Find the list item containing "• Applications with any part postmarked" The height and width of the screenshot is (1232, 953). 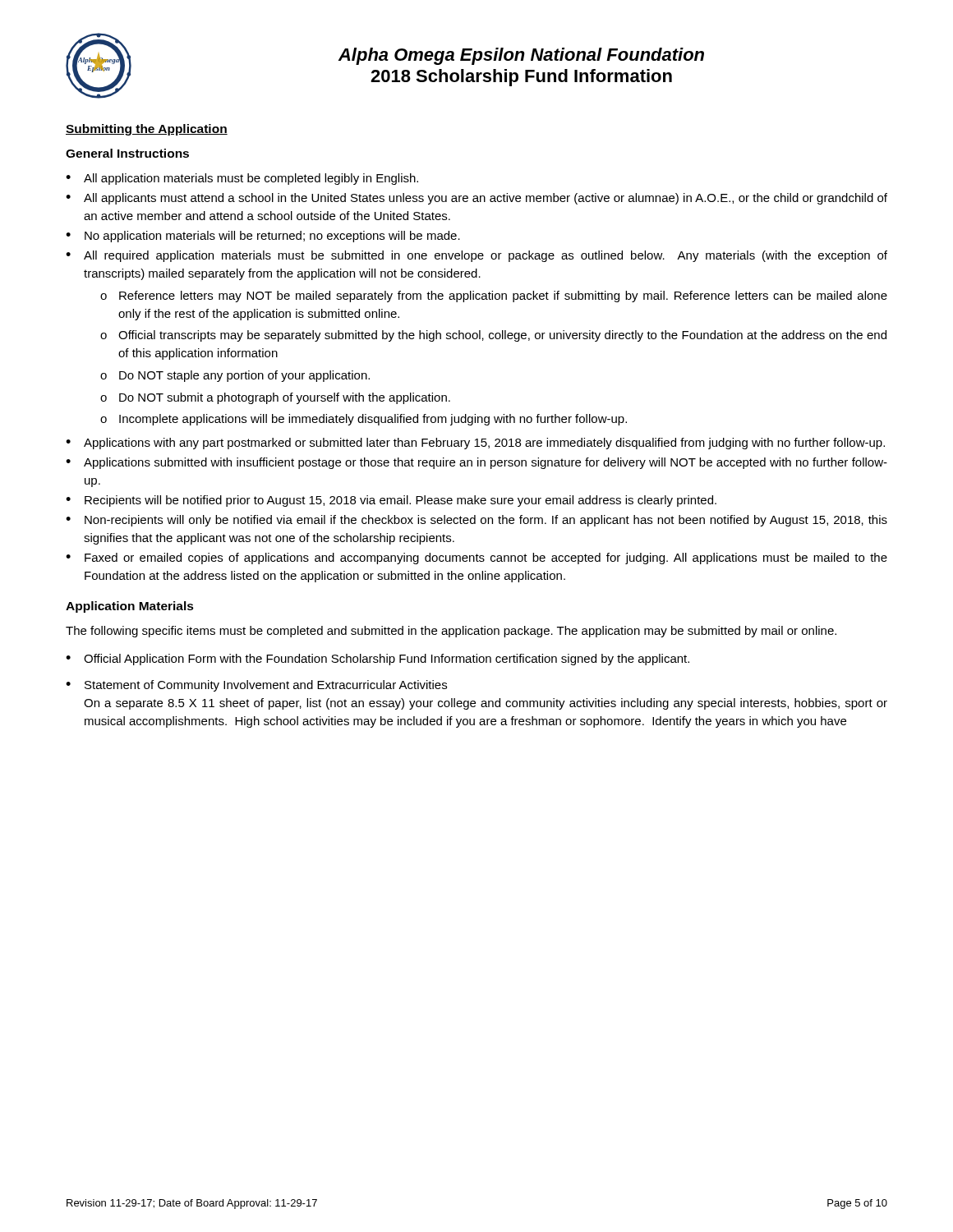tap(476, 443)
